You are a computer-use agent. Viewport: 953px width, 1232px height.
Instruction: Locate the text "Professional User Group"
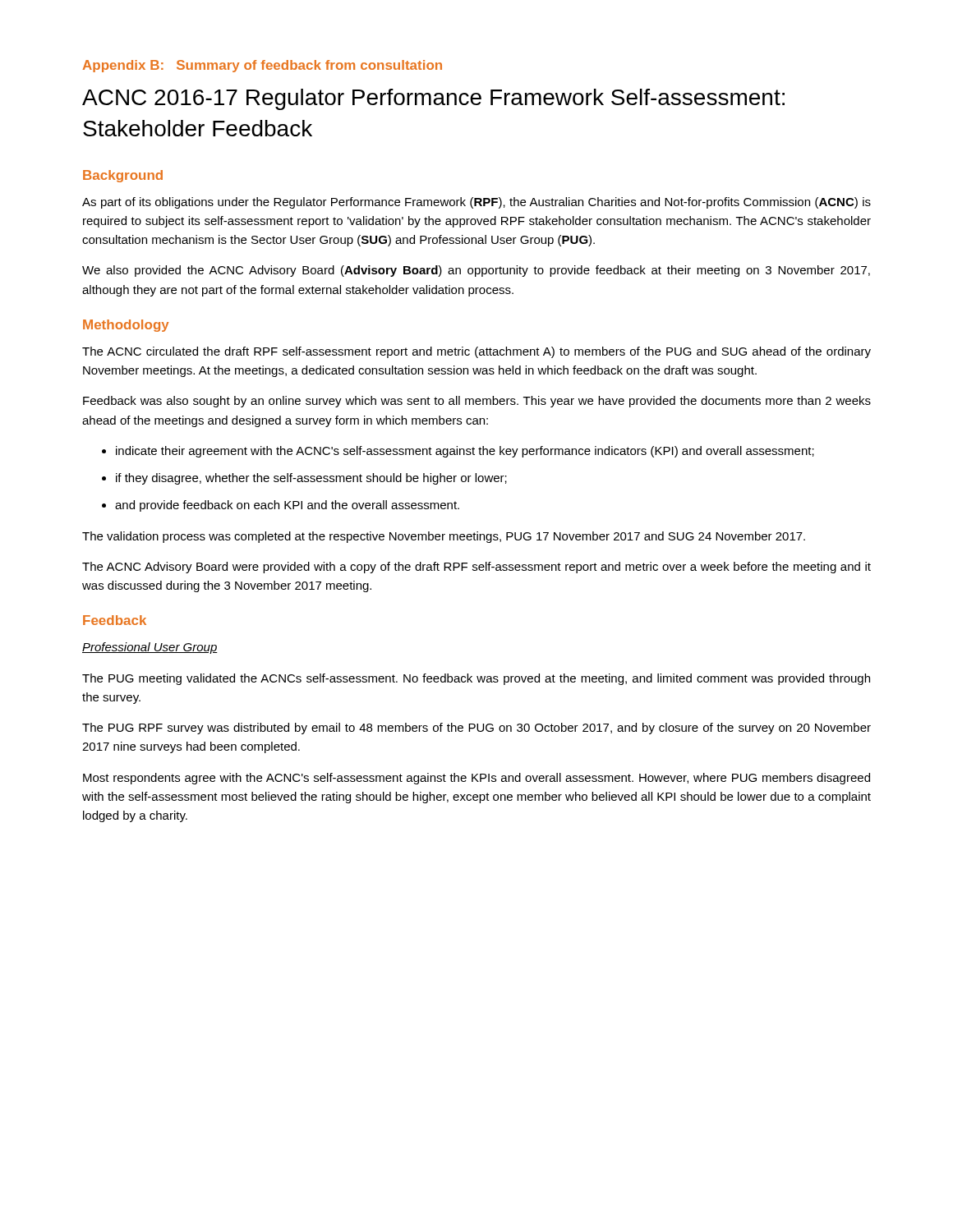(x=150, y=648)
